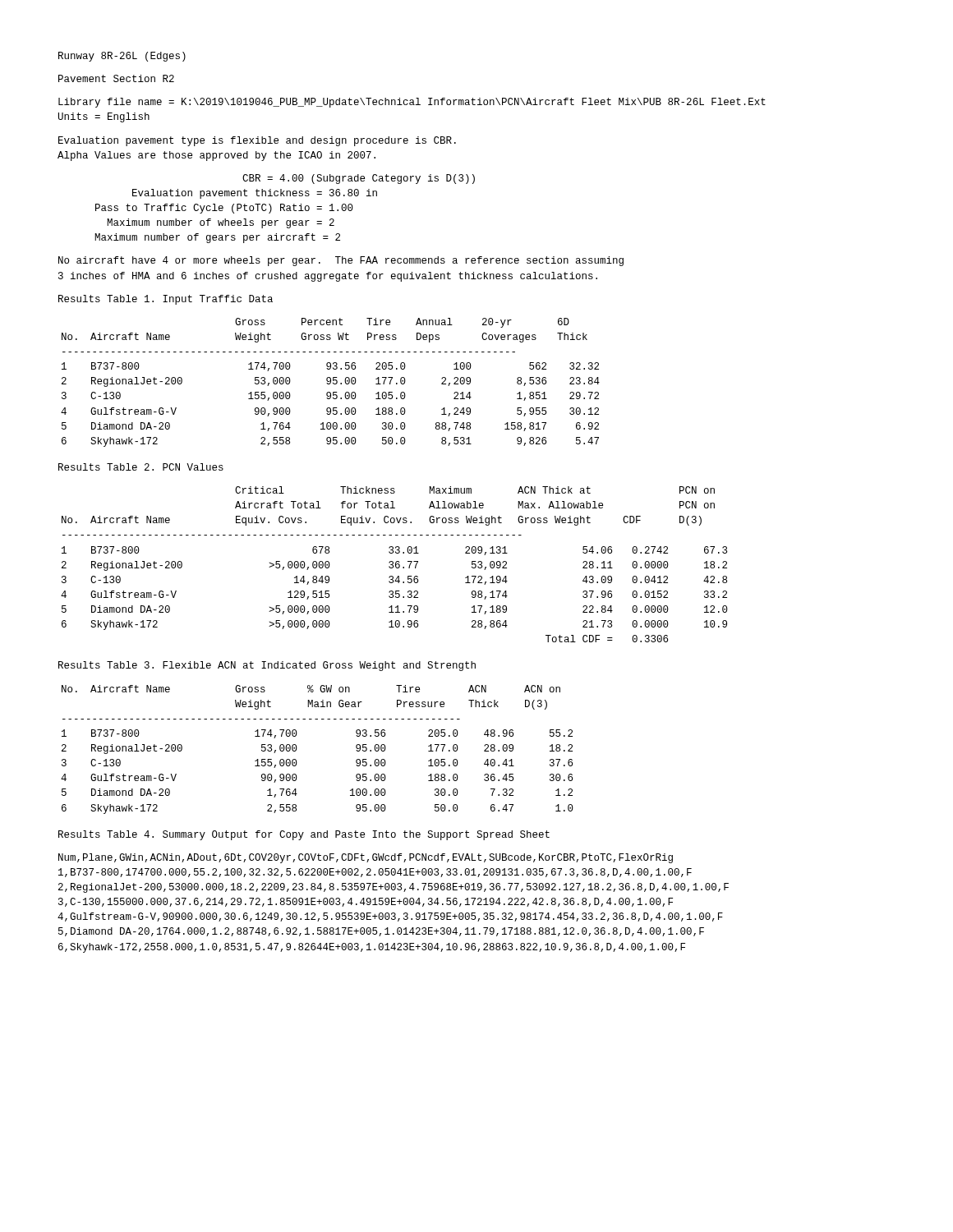Find the block starting "Library file name = K:\2019\1019046_PUB_MP_Update\Technical"
This screenshot has width=953, height=1232.
point(412,110)
